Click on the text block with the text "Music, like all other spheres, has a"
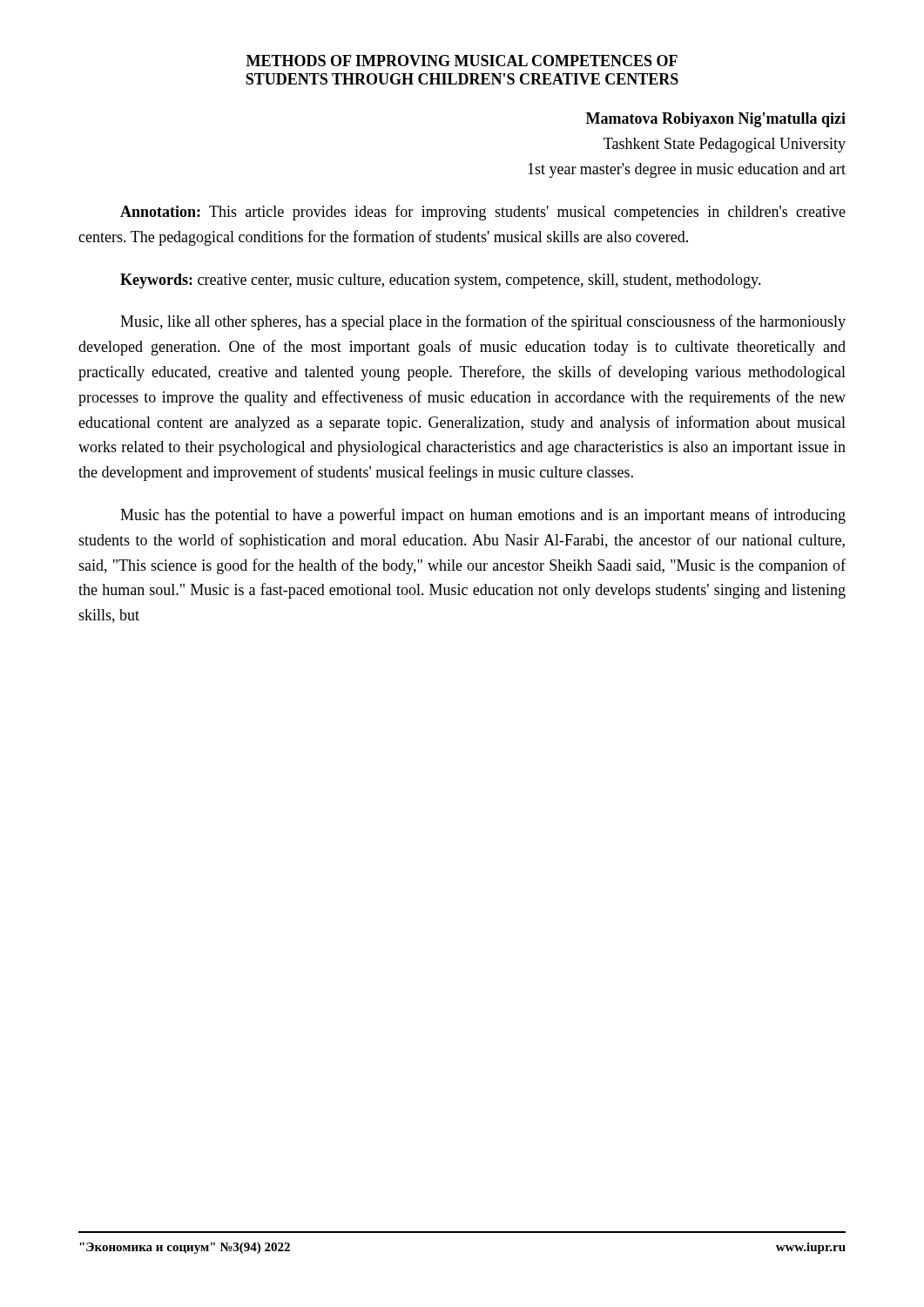The width and height of the screenshot is (924, 1307). (462, 397)
